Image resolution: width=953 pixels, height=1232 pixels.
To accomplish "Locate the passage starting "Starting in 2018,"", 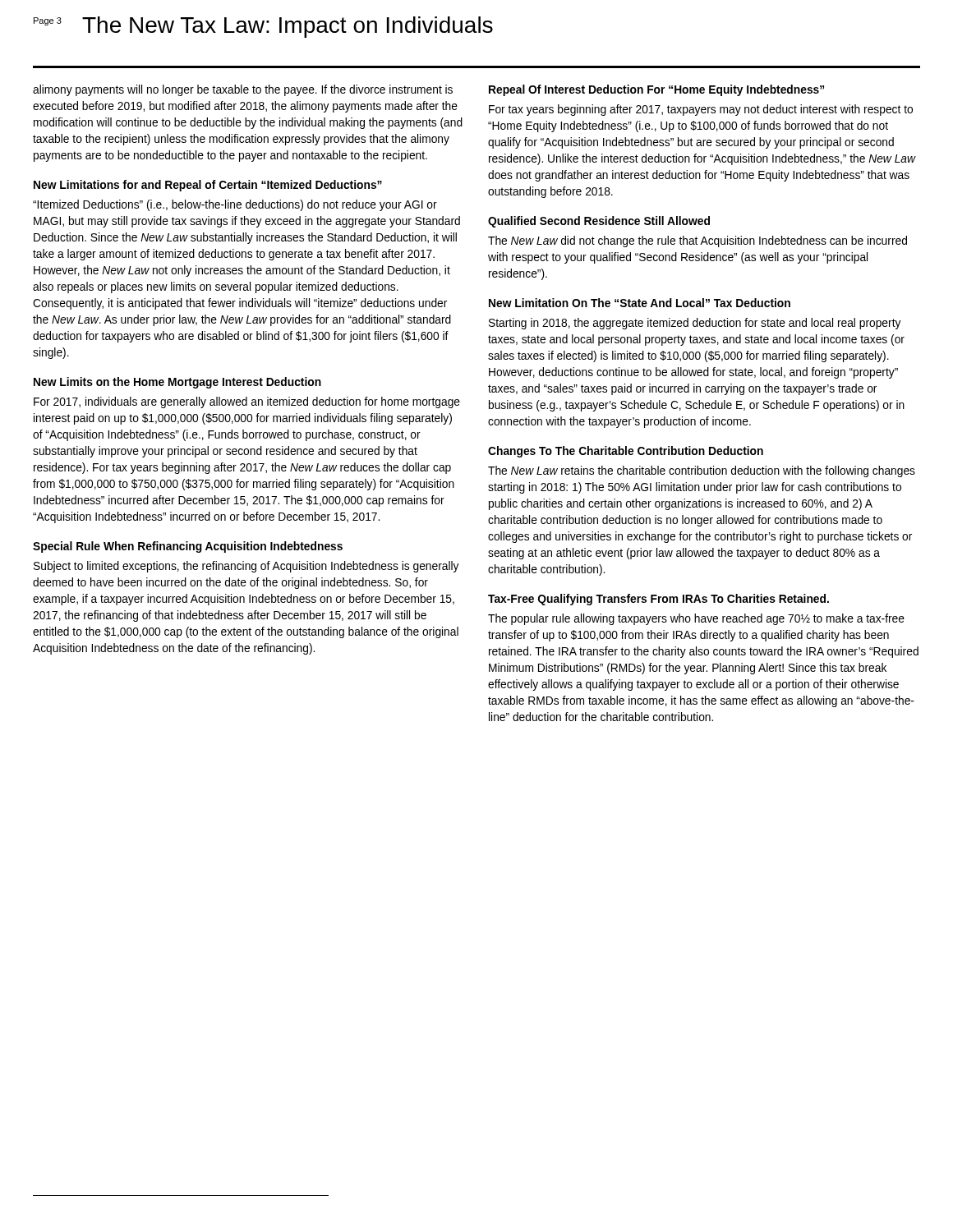I will (x=696, y=372).
